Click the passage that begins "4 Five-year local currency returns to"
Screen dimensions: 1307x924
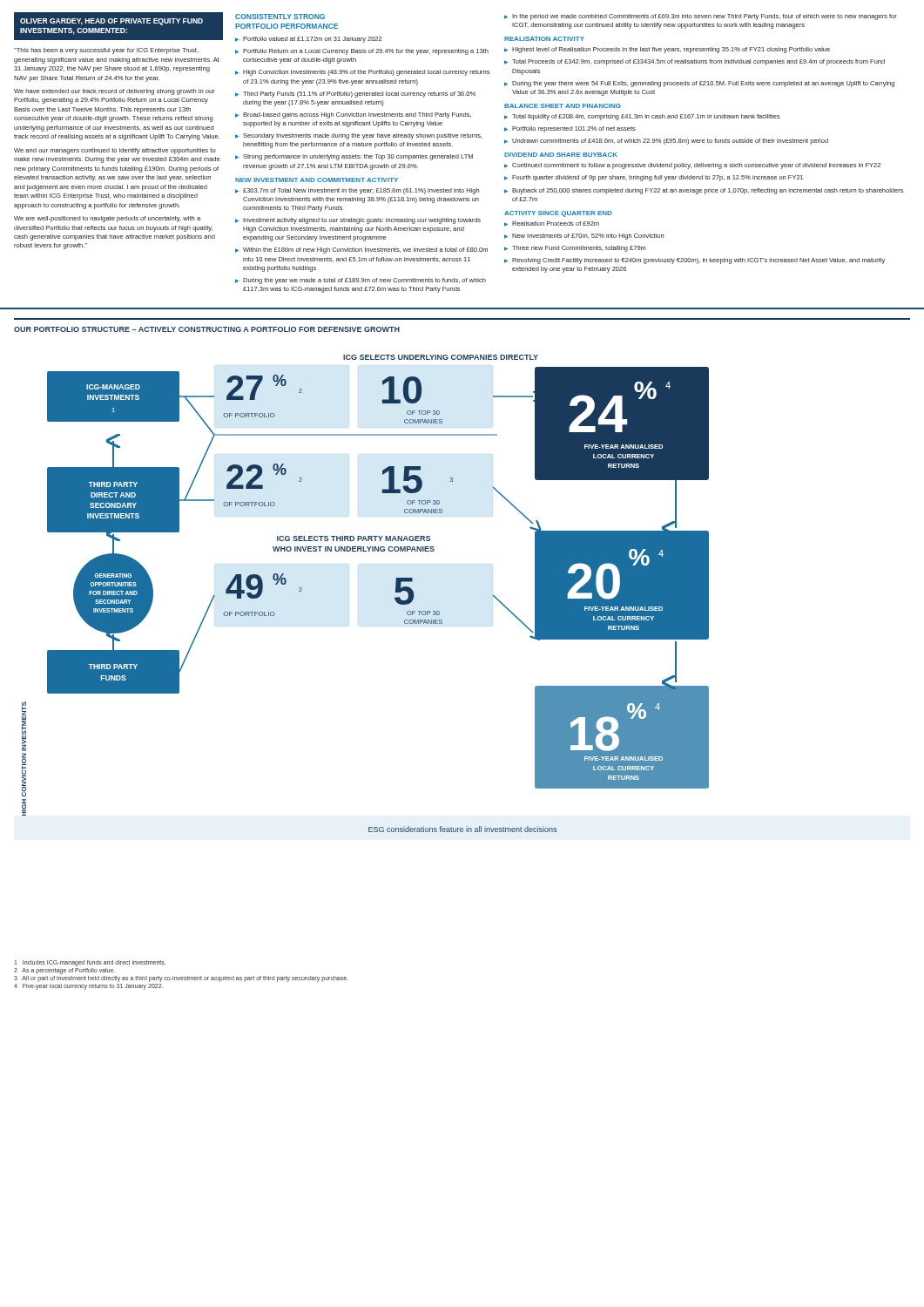89,986
